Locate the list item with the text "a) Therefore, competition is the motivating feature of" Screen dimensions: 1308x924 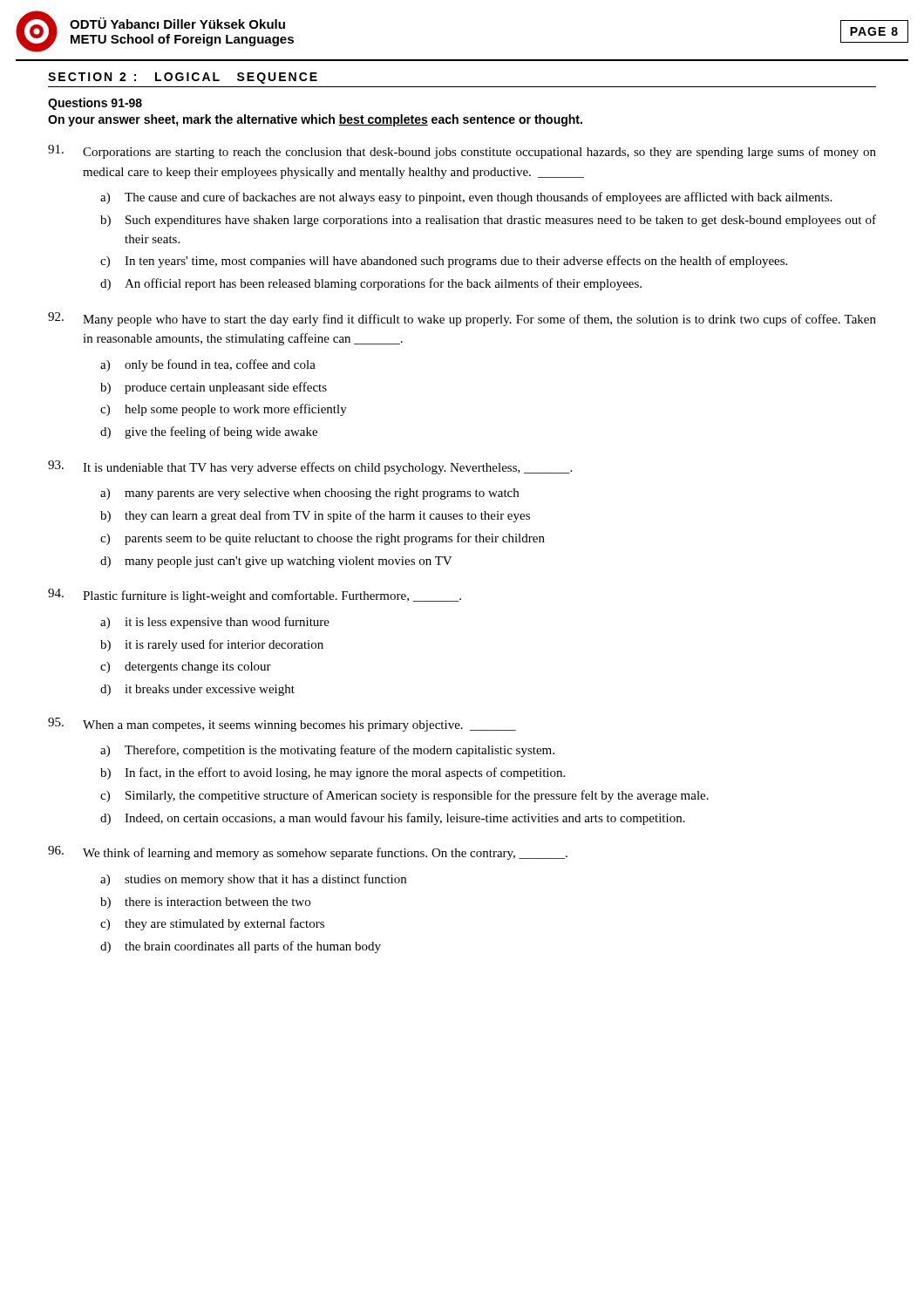(x=488, y=751)
